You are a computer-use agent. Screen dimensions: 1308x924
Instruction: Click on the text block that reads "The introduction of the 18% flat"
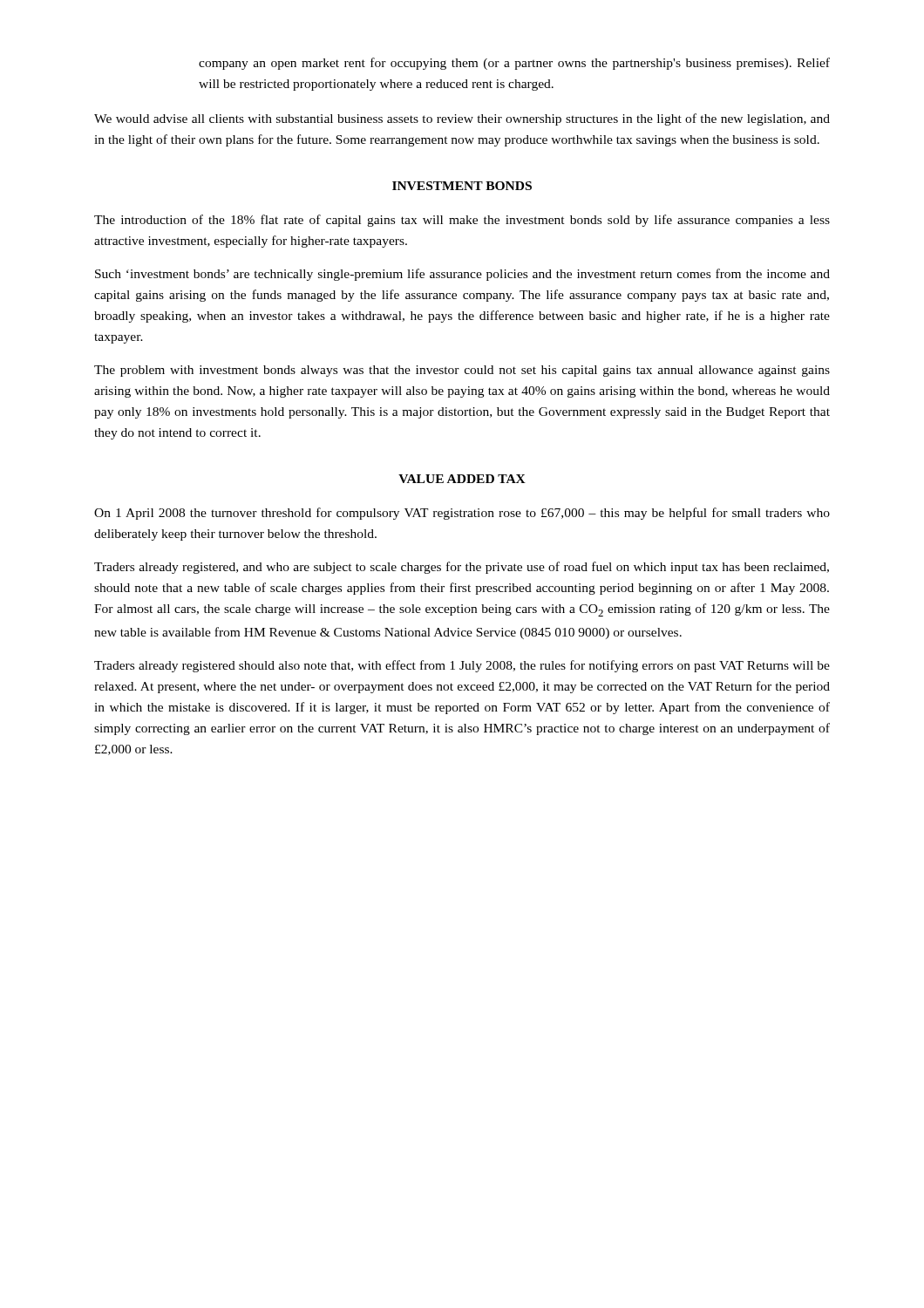462,230
